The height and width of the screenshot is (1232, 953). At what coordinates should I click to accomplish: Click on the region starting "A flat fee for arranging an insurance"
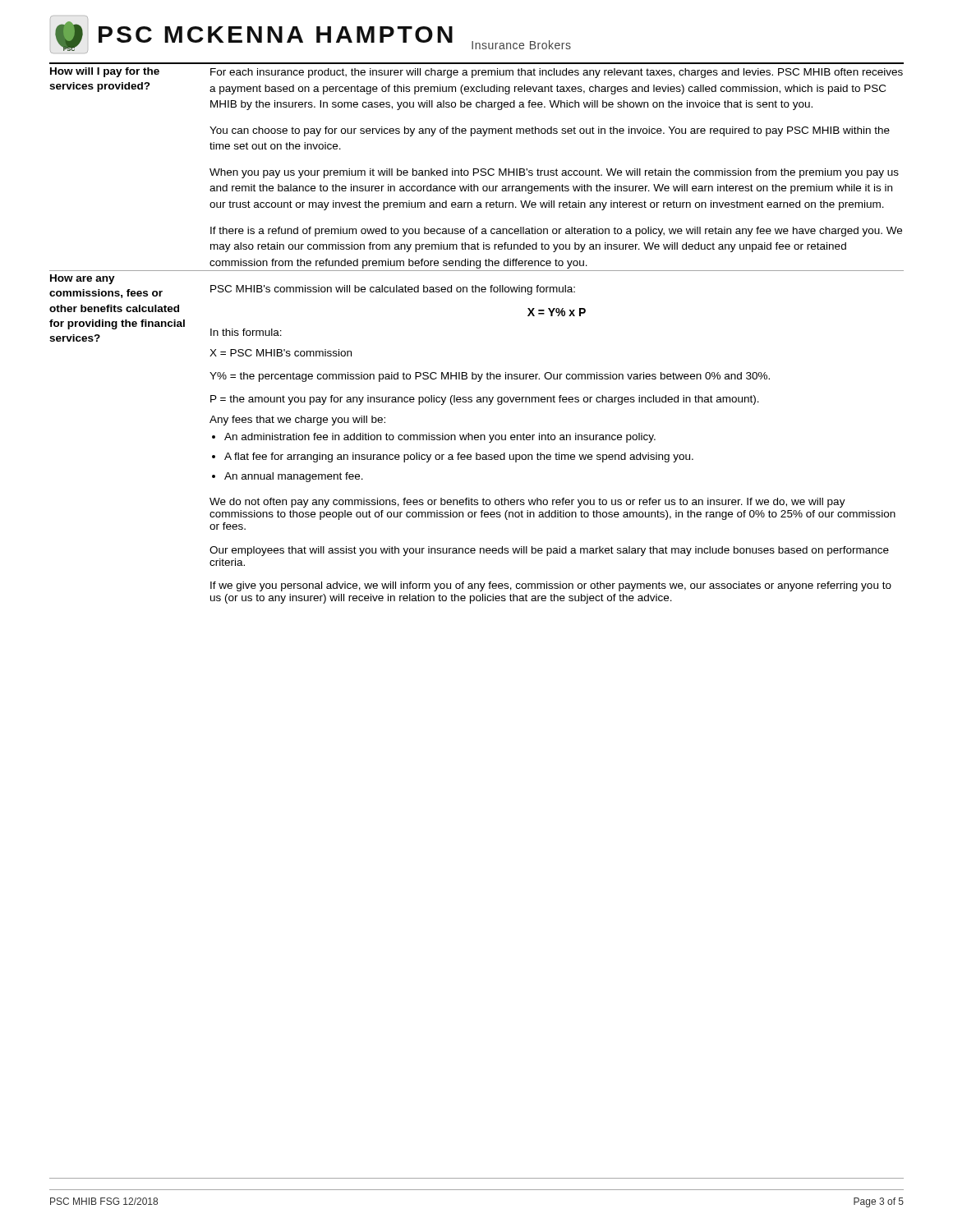tap(459, 456)
